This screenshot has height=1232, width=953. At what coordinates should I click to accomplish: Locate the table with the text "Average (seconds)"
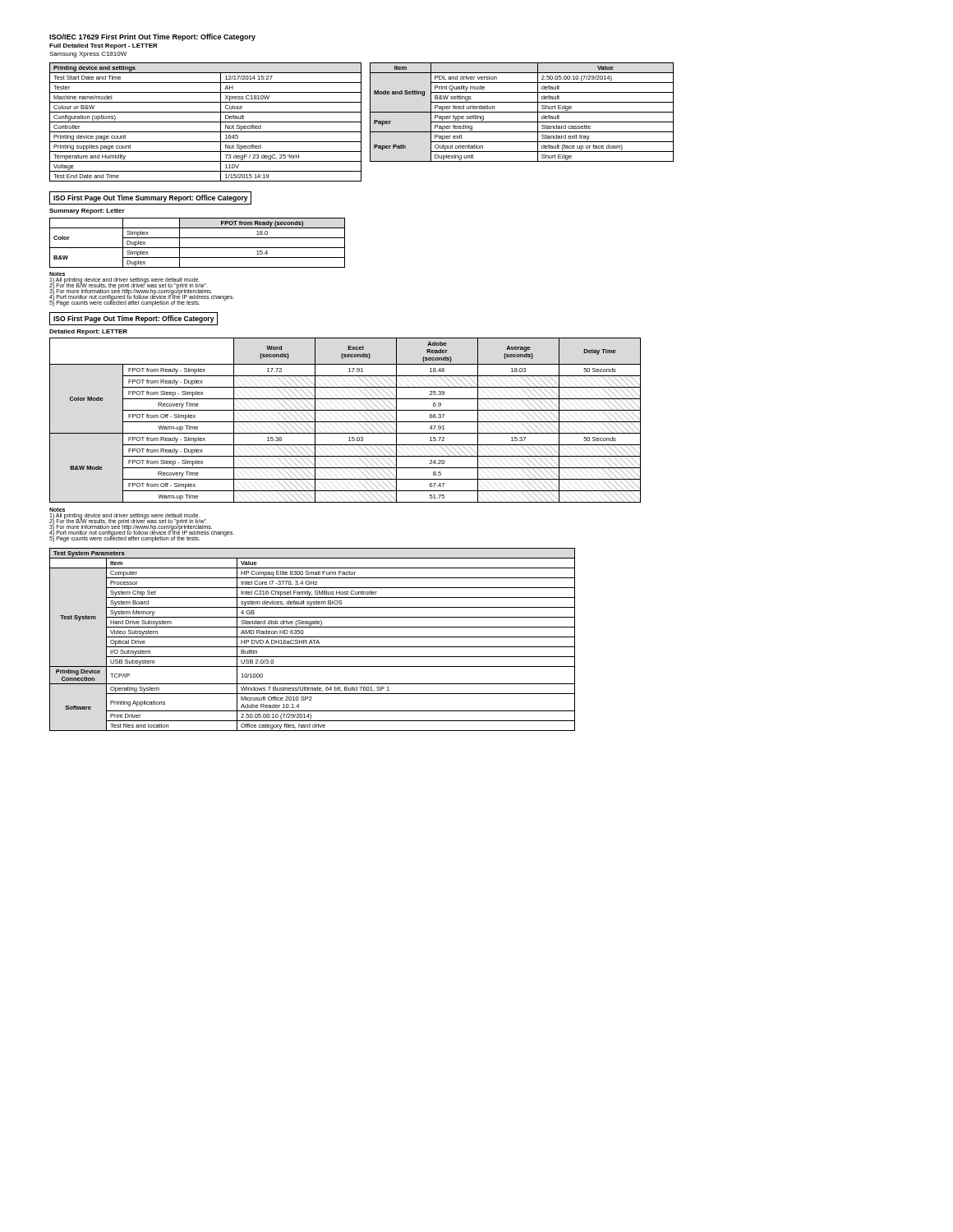point(476,420)
